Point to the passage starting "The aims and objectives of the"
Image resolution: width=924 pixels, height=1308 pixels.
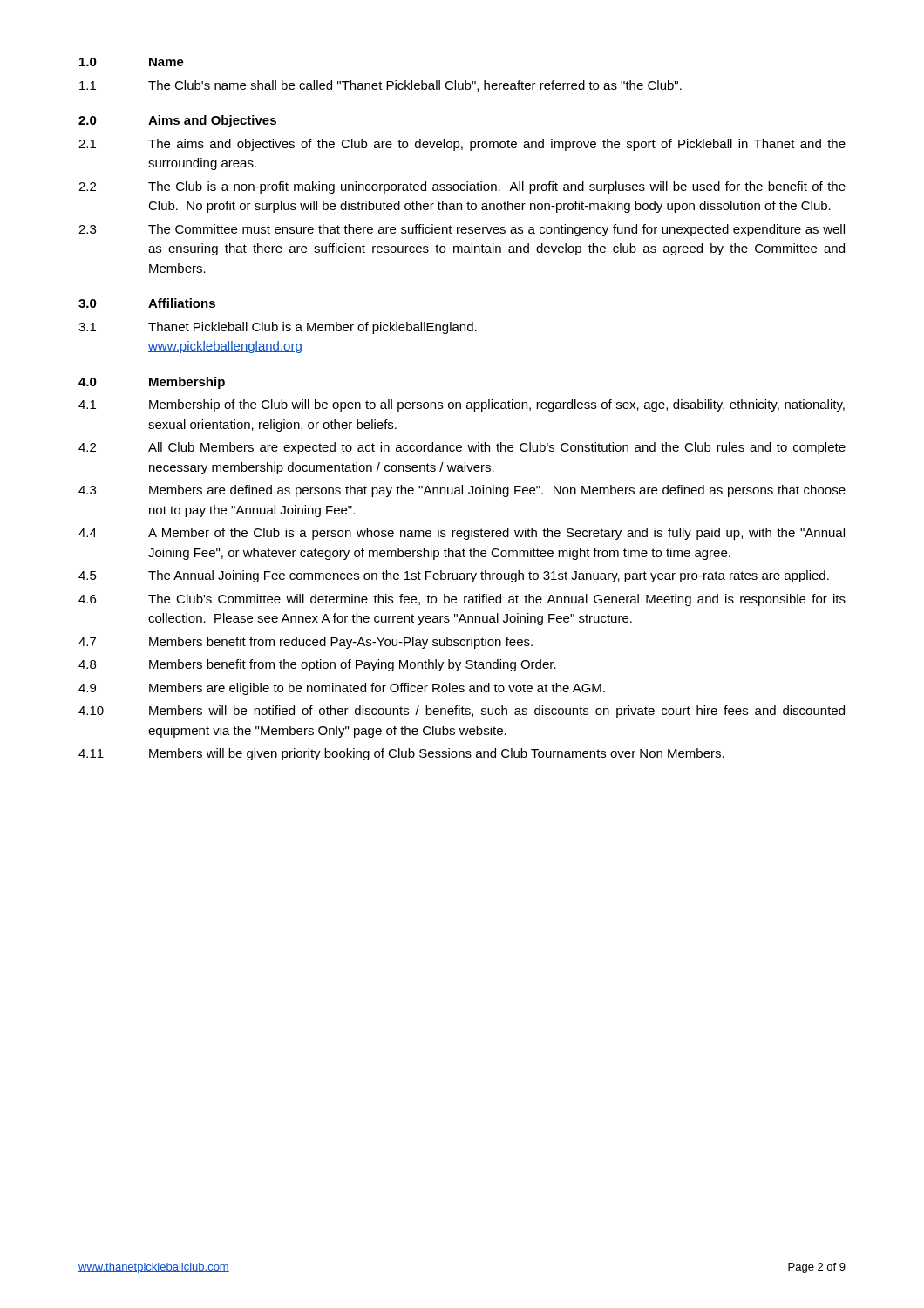pos(497,153)
